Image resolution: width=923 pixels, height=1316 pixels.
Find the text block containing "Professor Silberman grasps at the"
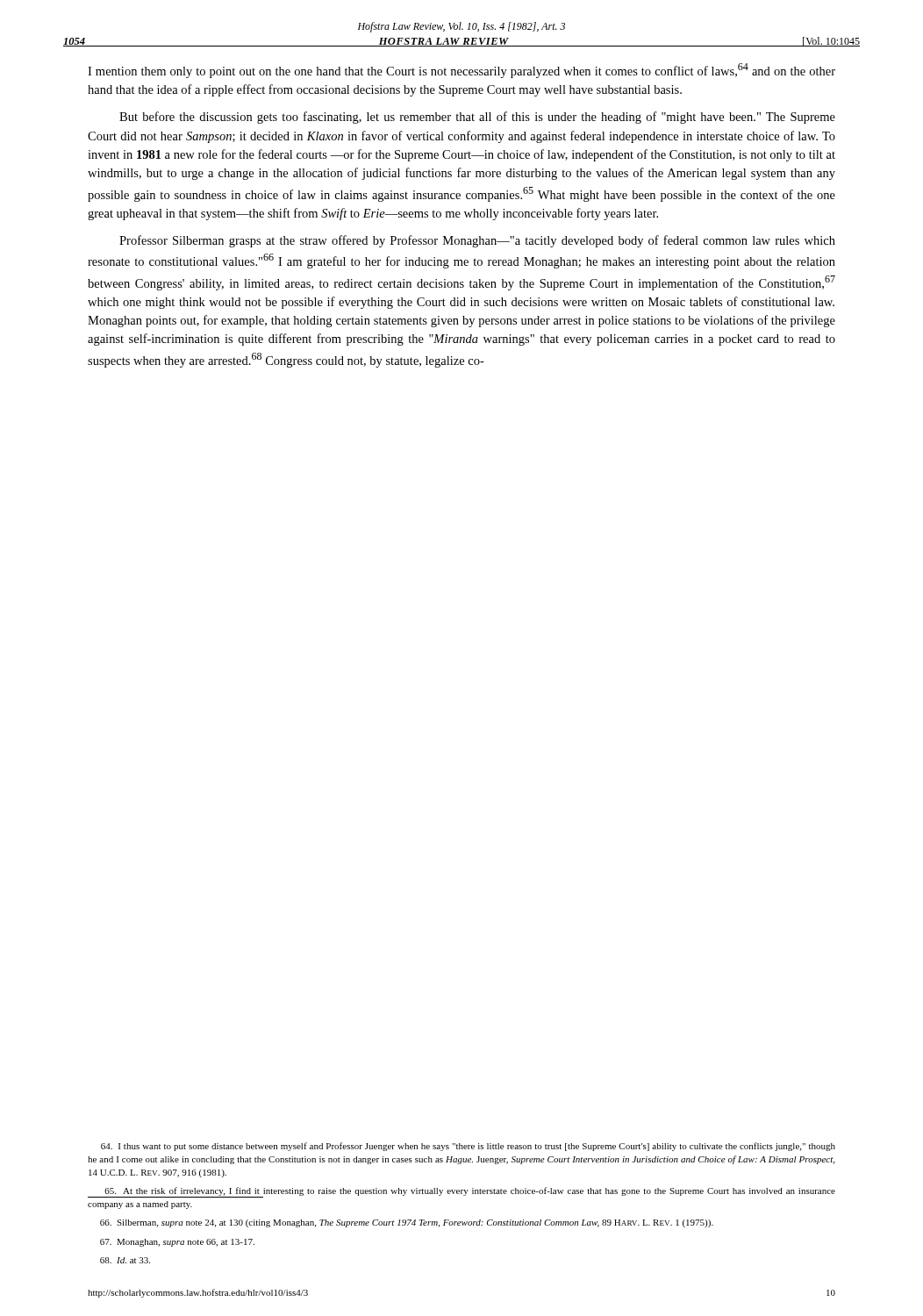tap(462, 300)
